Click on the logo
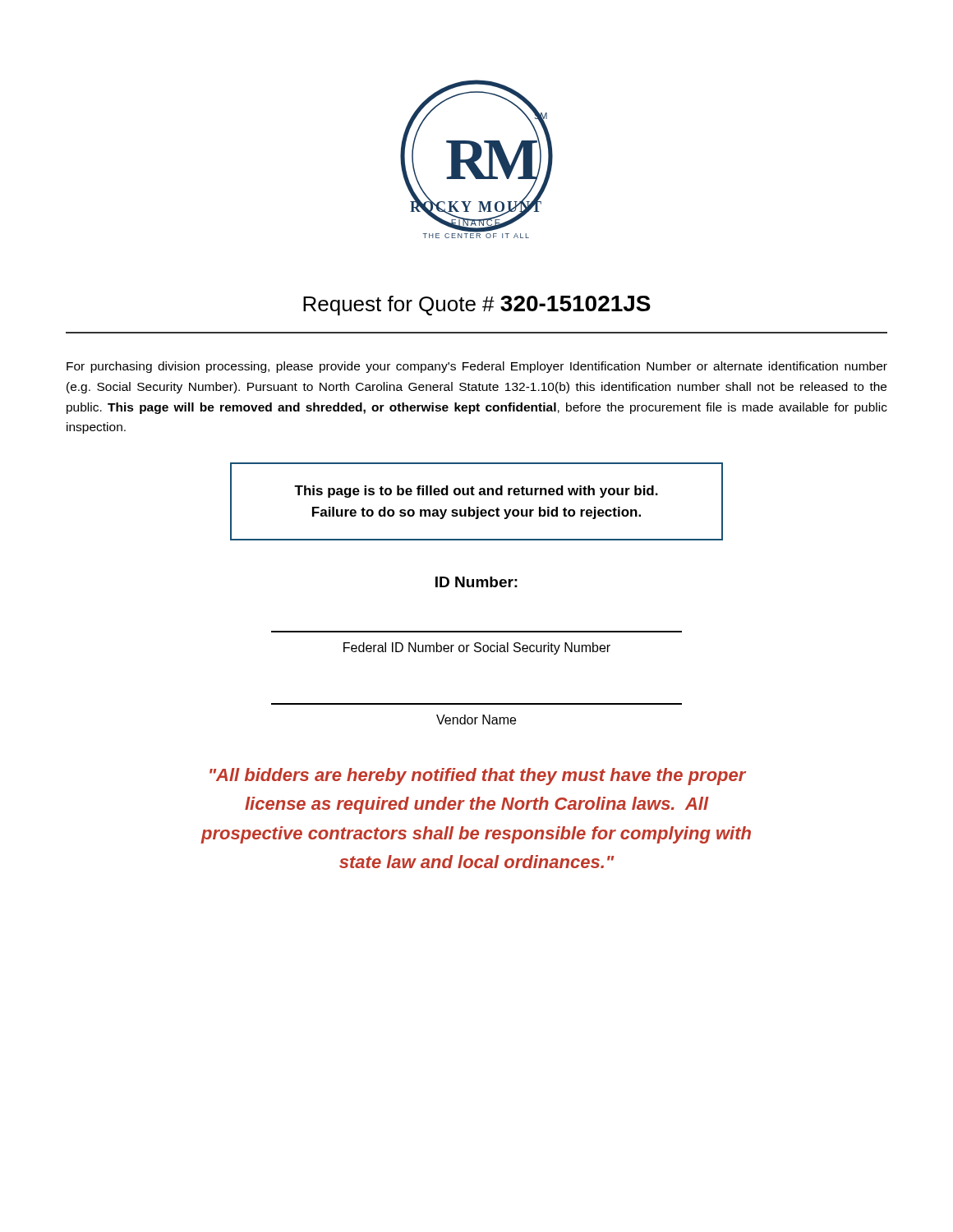 pos(476,166)
